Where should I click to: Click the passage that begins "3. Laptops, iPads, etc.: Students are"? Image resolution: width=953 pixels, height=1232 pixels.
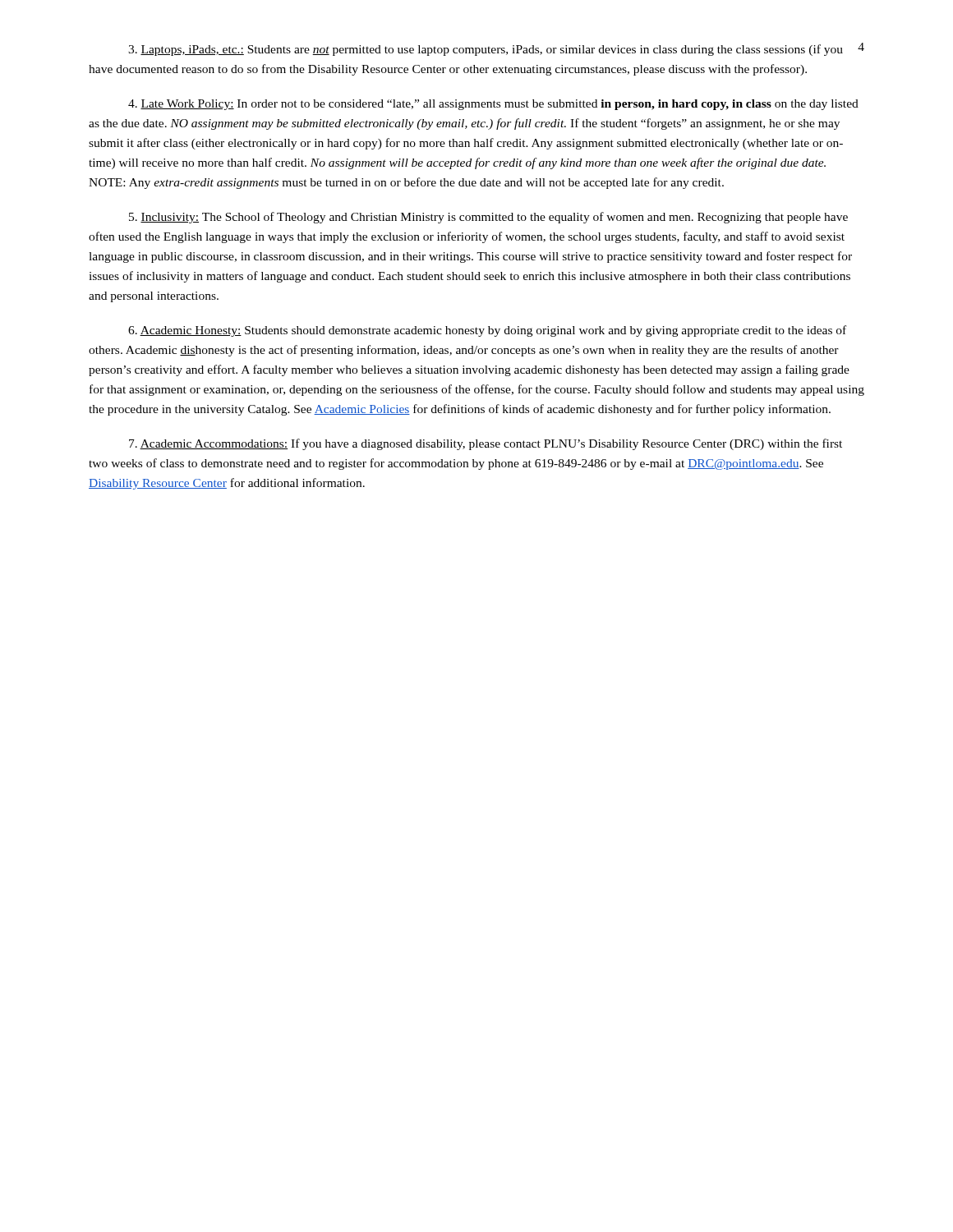466,59
